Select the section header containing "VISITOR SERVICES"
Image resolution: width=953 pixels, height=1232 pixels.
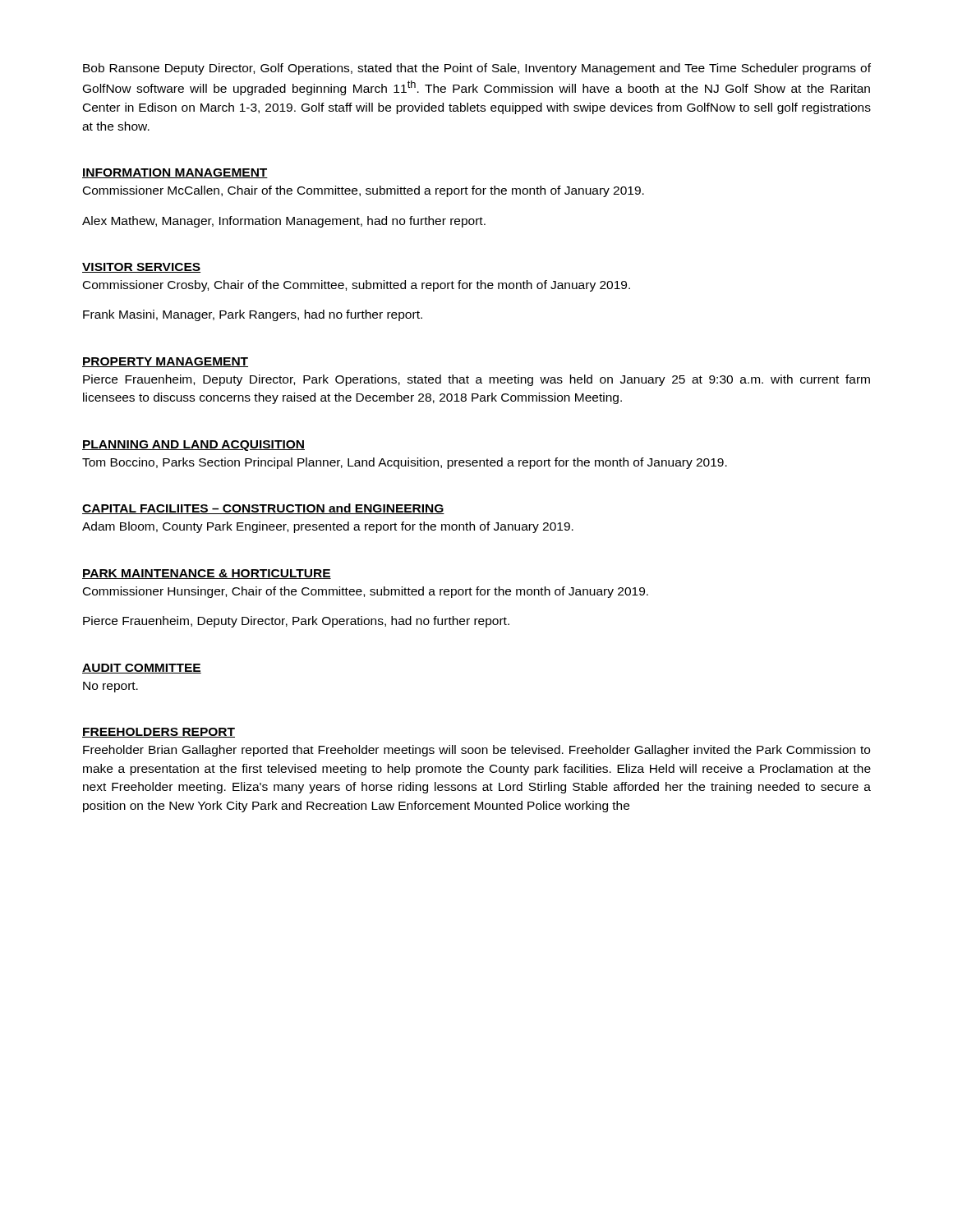point(141,267)
